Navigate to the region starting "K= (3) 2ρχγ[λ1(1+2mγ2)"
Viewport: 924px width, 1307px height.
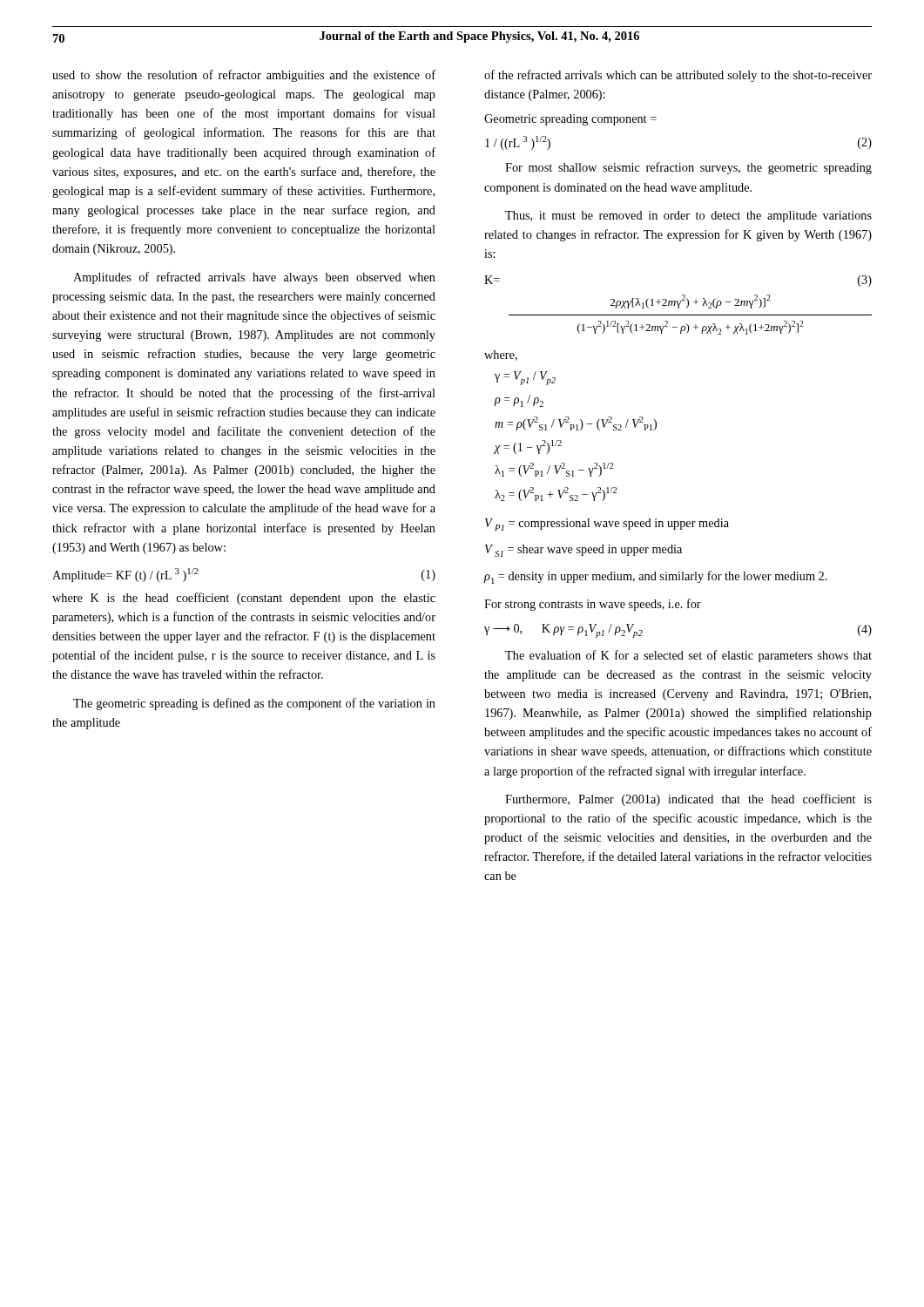[678, 304]
